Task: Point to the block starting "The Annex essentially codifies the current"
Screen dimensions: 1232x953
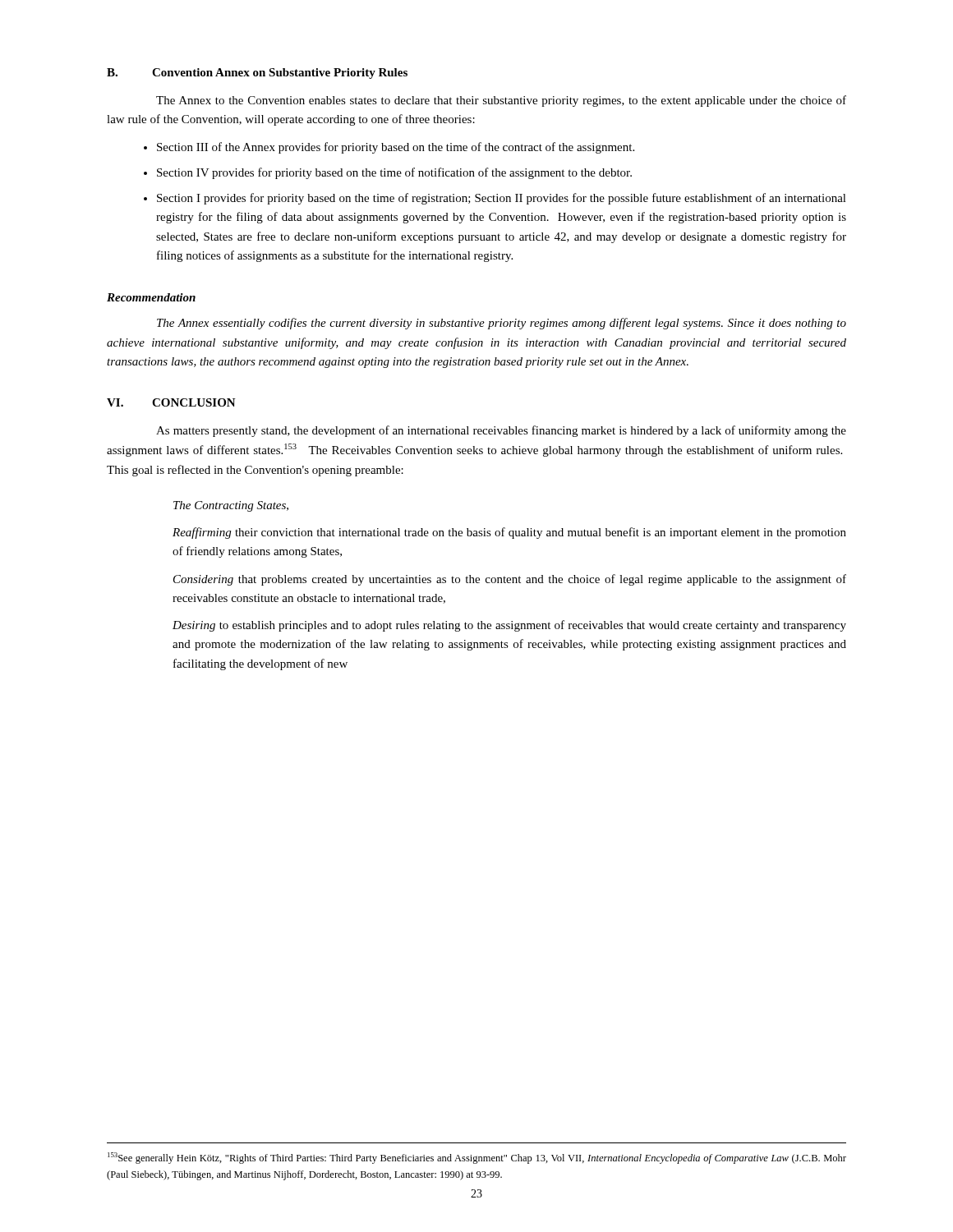Action: point(476,343)
